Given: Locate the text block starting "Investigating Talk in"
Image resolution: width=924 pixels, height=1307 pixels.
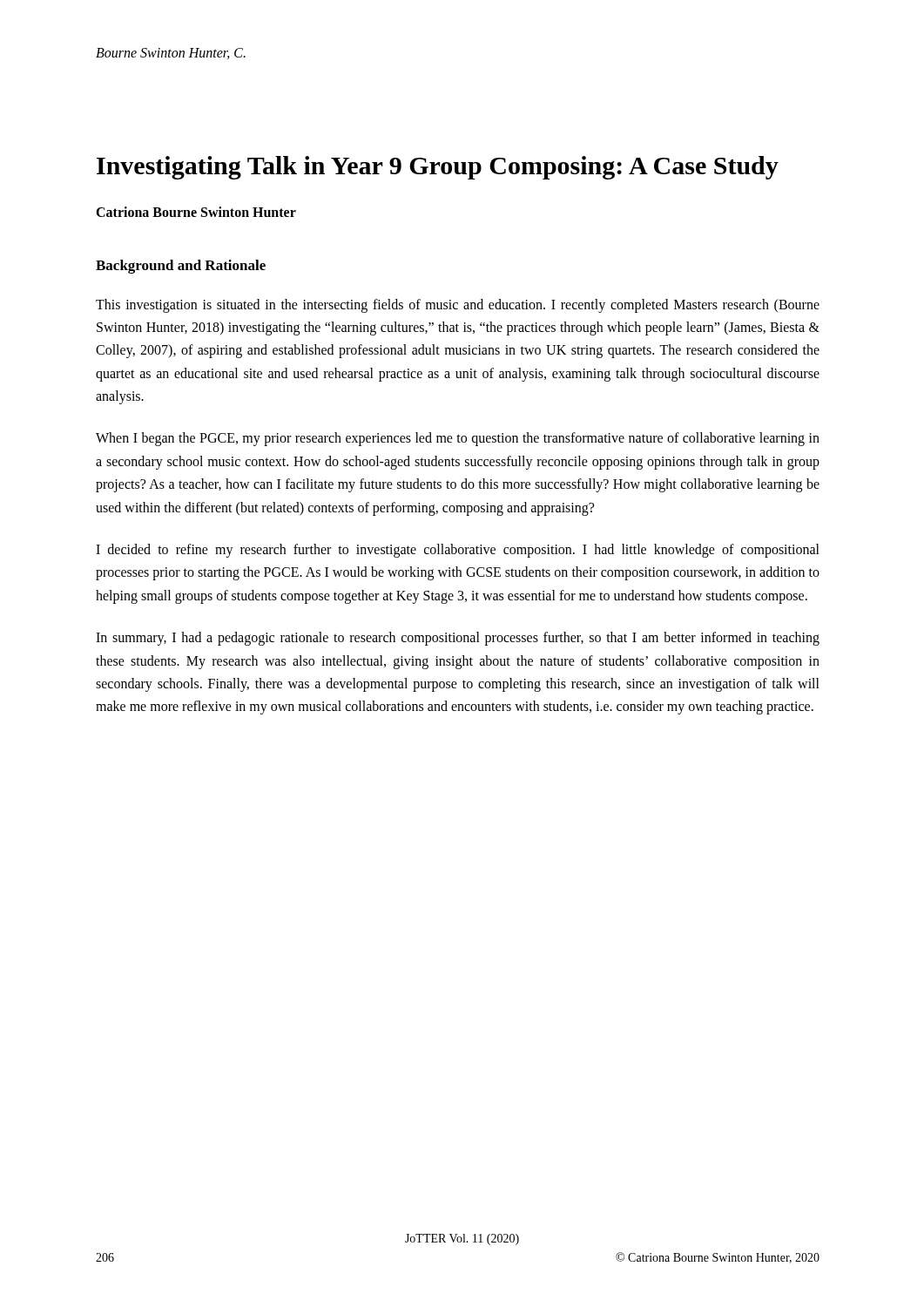Looking at the screenshot, I should click(458, 166).
